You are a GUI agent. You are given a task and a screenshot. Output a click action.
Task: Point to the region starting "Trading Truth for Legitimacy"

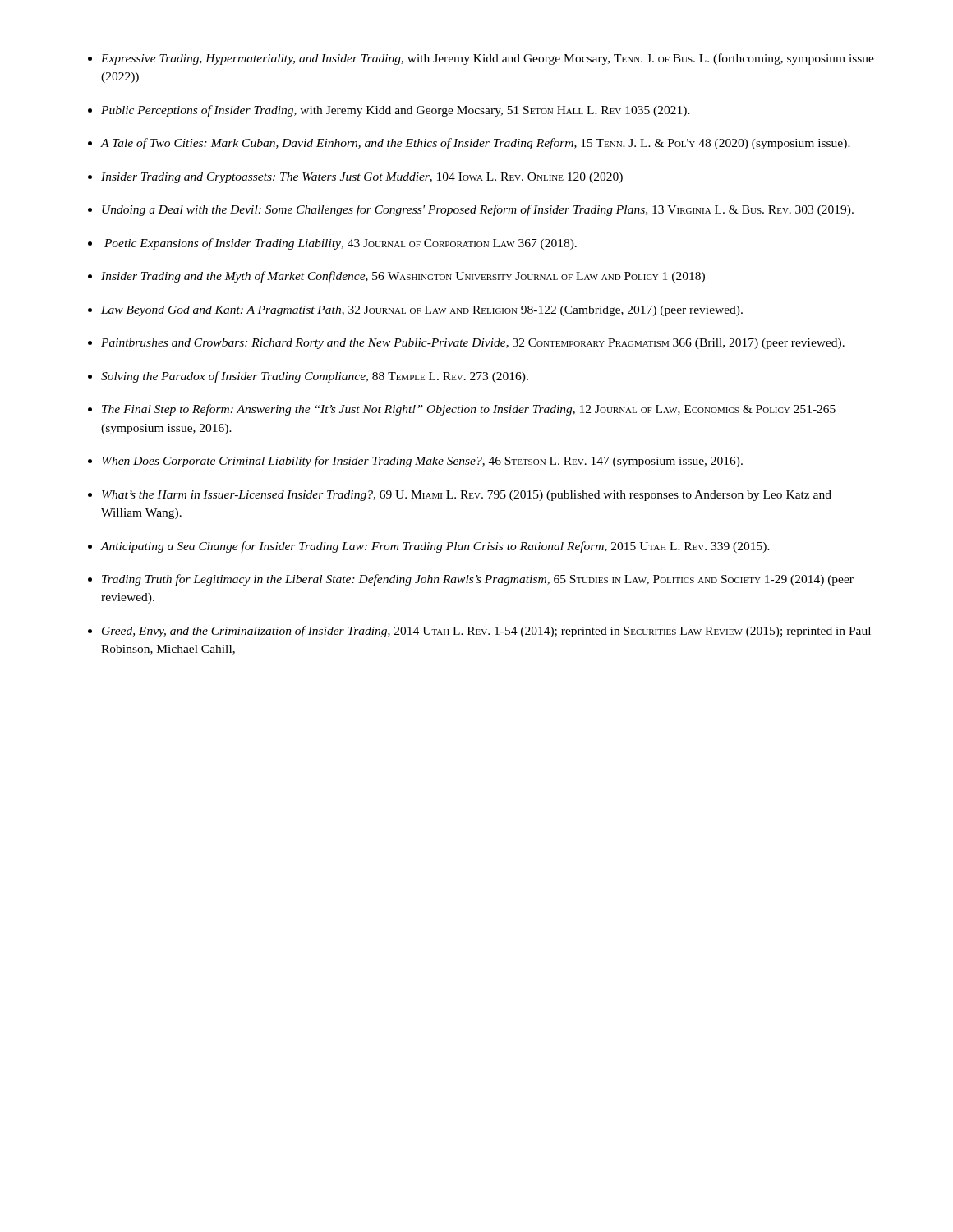point(477,588)
